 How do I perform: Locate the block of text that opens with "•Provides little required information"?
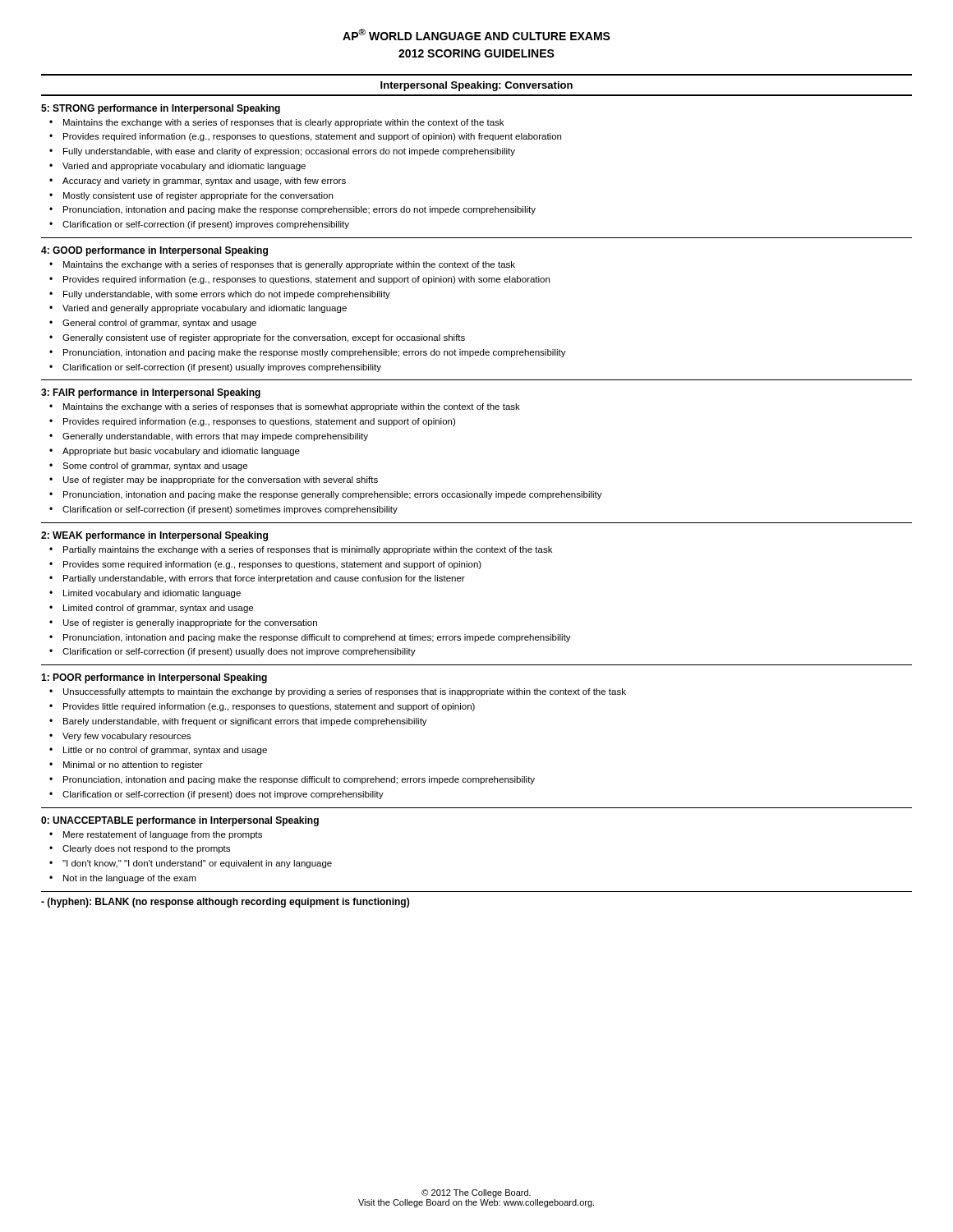(x=262, y=707)
